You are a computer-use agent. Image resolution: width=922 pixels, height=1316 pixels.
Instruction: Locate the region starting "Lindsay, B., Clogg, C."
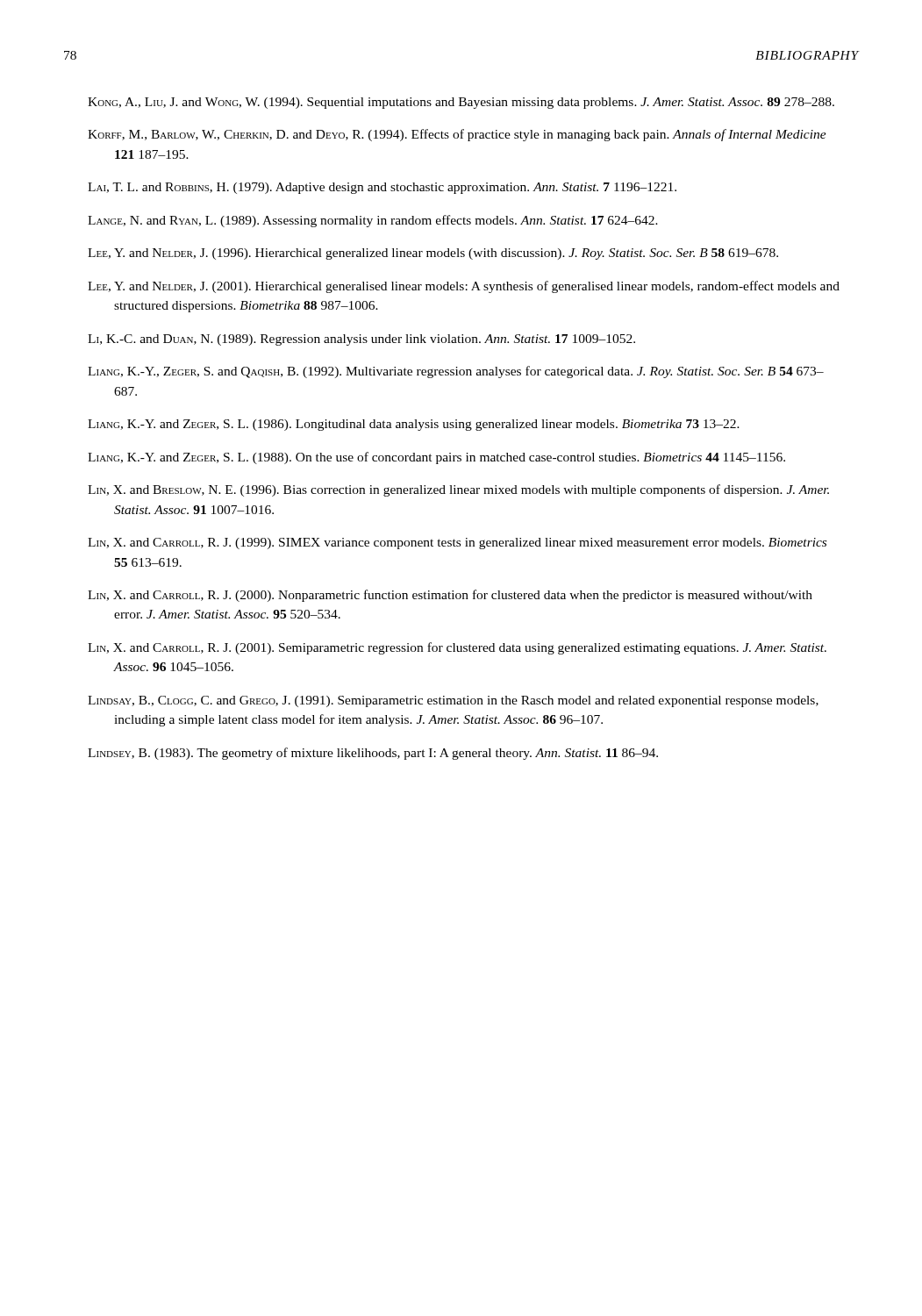(x=453, y=709)
